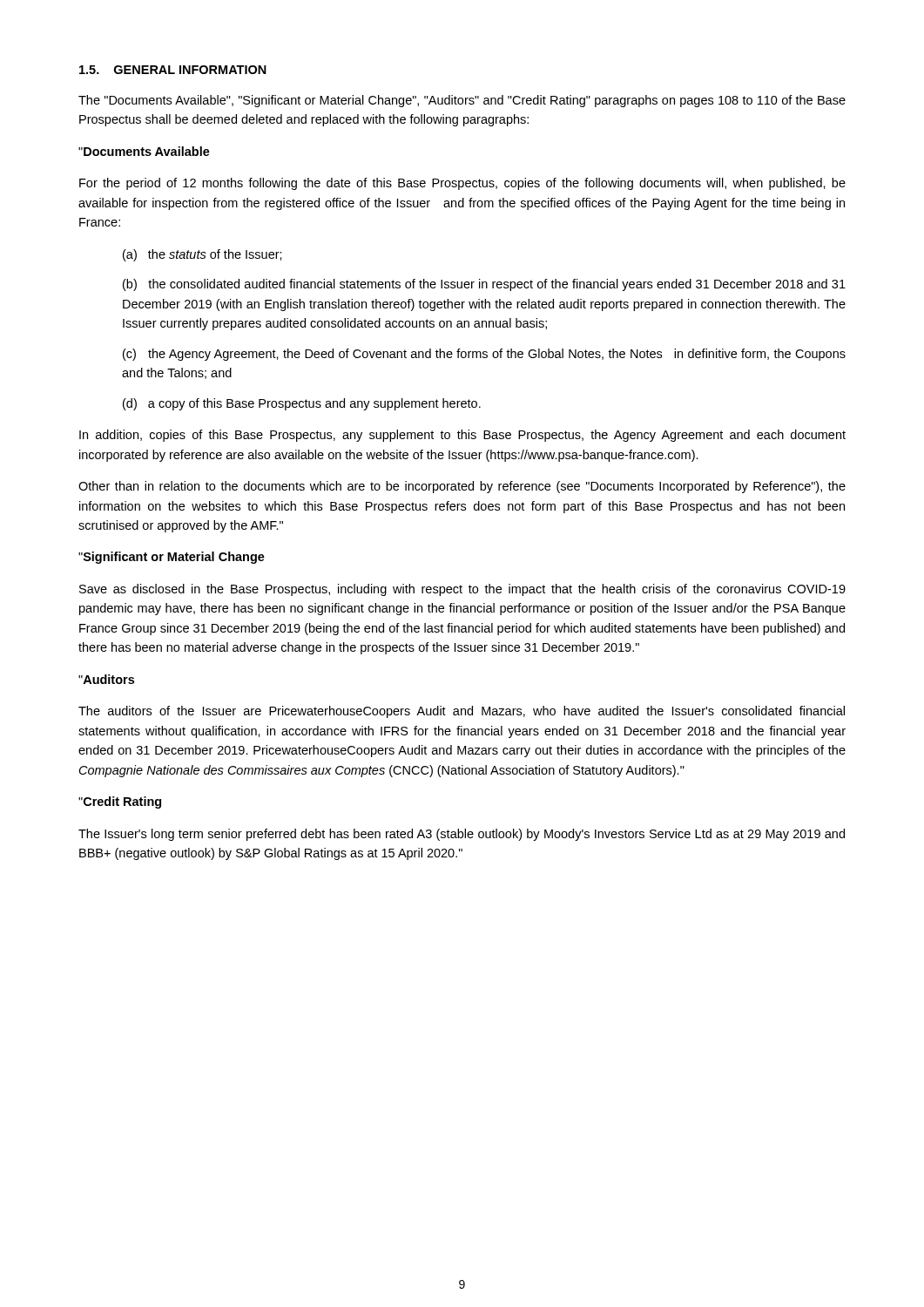Find the region starting "(d) a copy of this Base"
The width and height of the screenshot is (924, 1307).
pyautogui.click(x=302, y=403)
